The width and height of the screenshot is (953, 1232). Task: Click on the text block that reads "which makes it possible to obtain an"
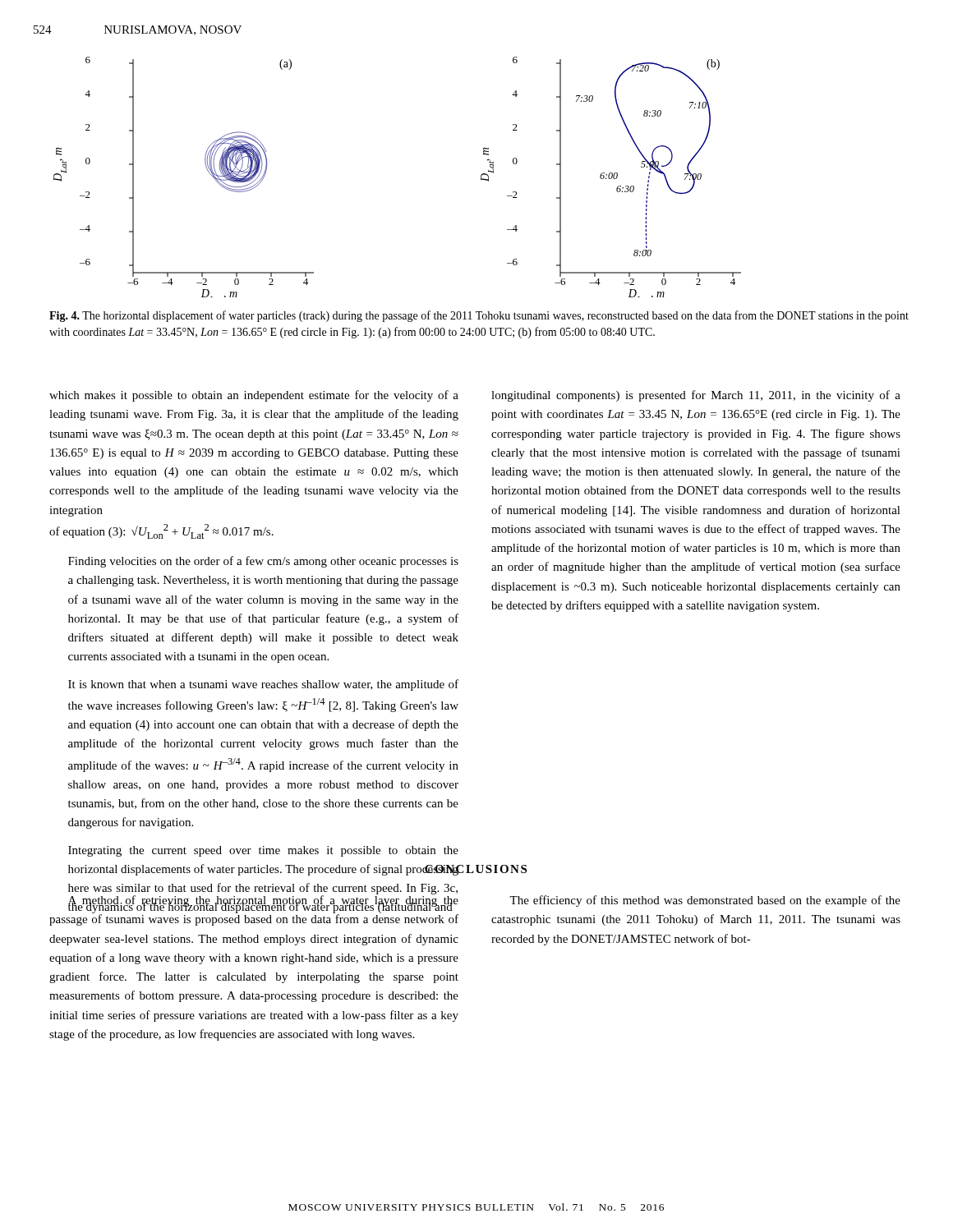(x=254, y=652)
